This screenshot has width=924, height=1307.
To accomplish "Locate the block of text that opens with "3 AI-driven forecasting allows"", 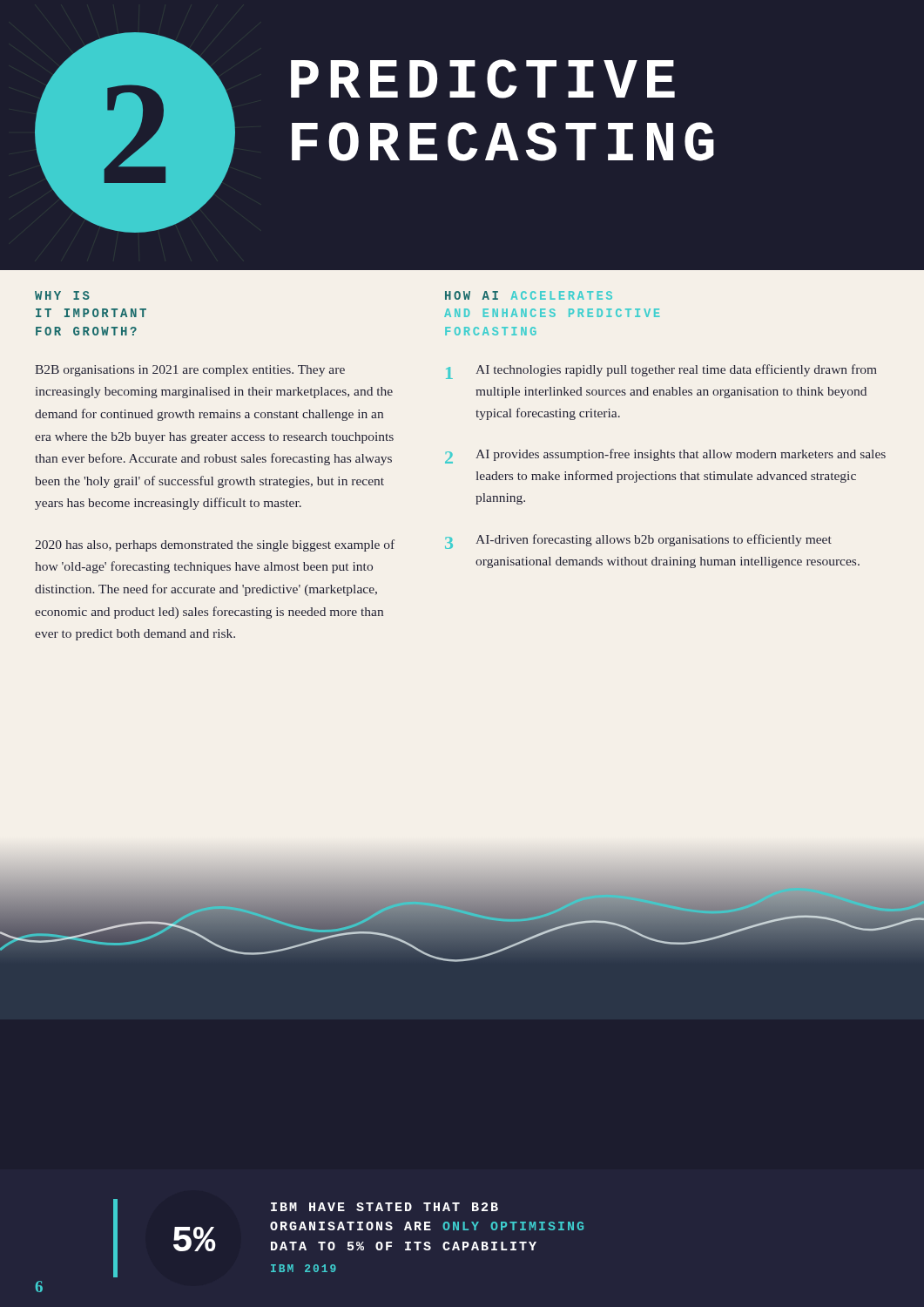I will [x=671, y=550].
